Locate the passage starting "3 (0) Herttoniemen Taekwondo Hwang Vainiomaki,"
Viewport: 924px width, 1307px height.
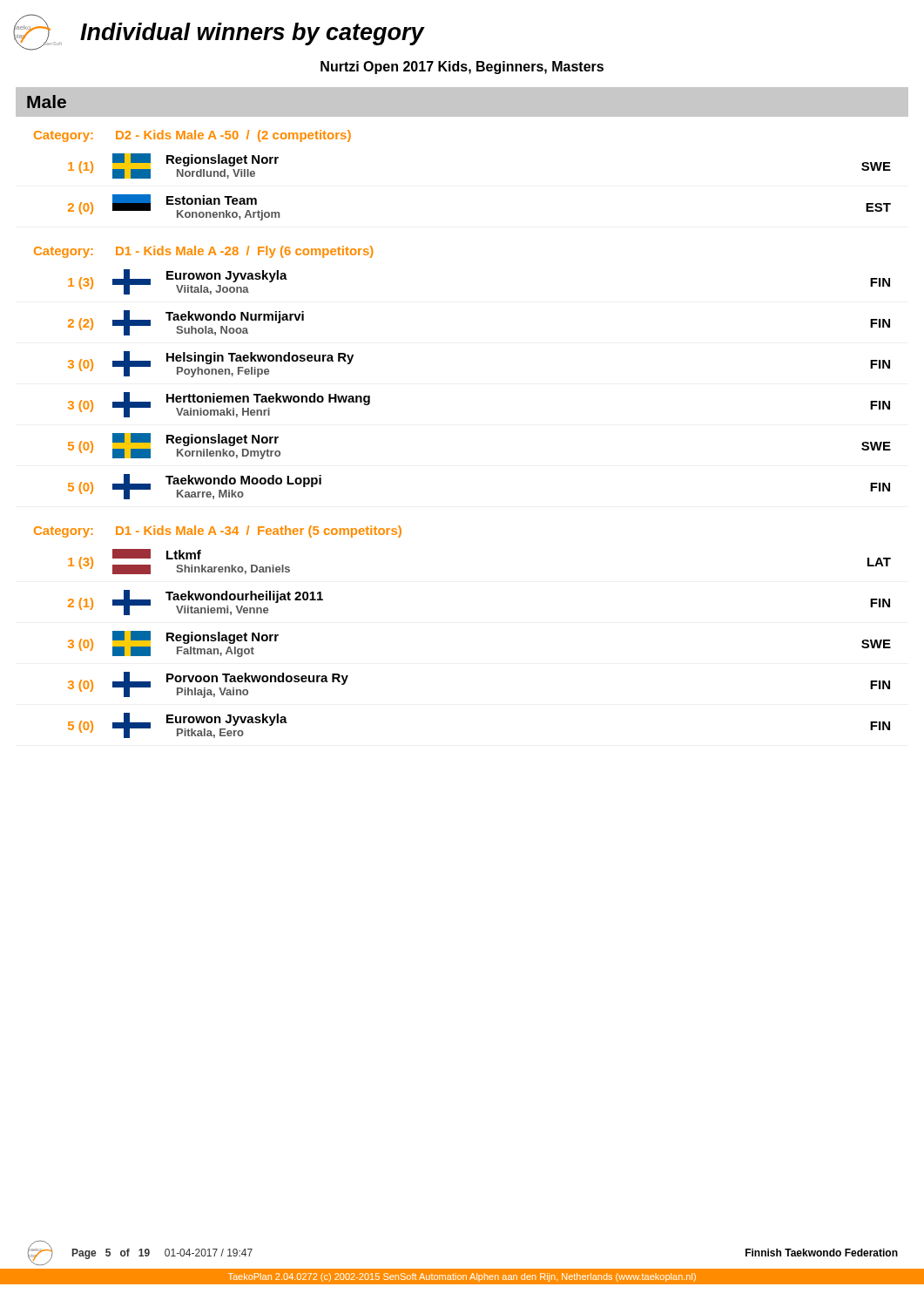[x=205, y=402]
